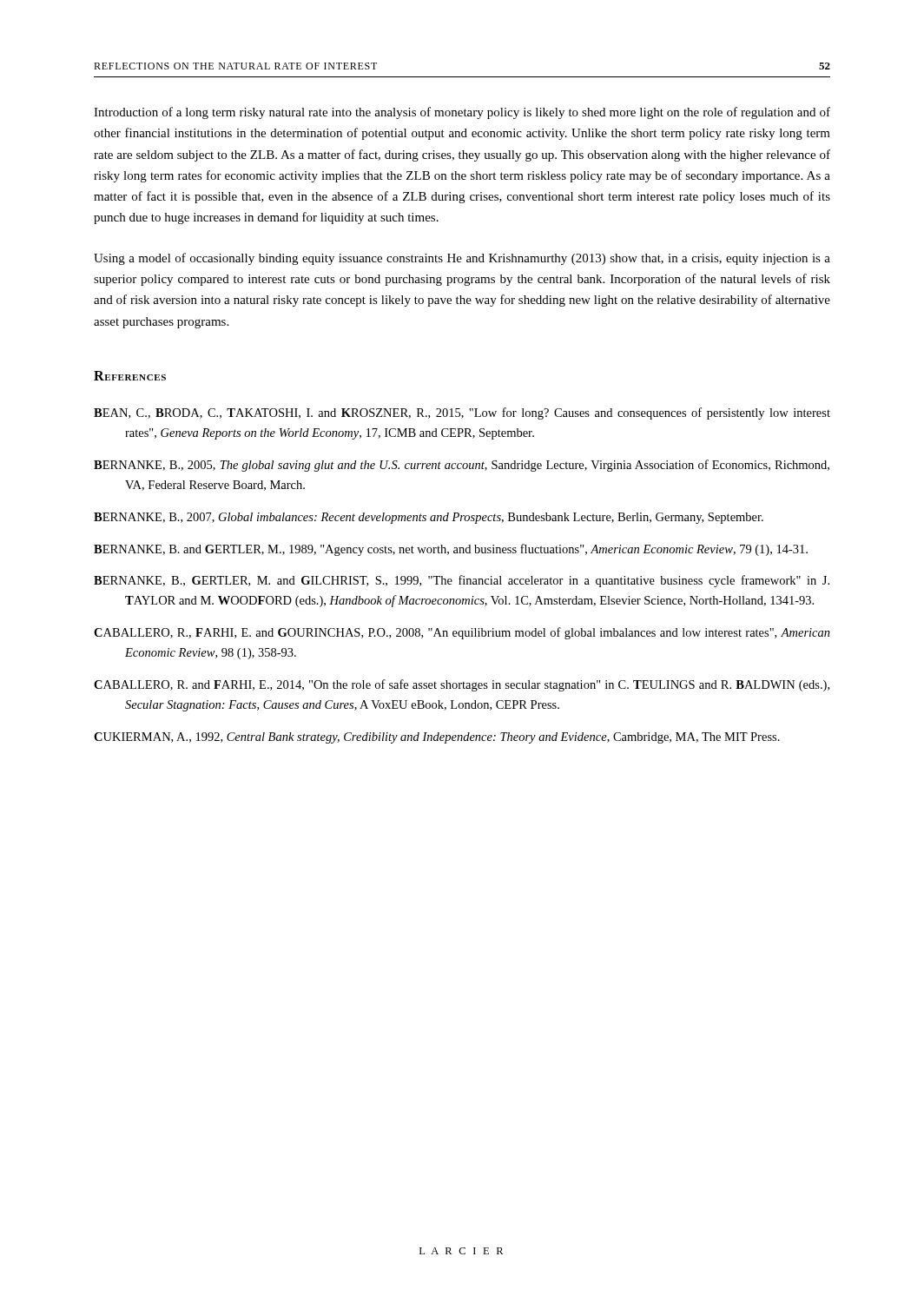Locate the block of text that opens with "CABALLERO, R., FARHI,"

(462, 643)
